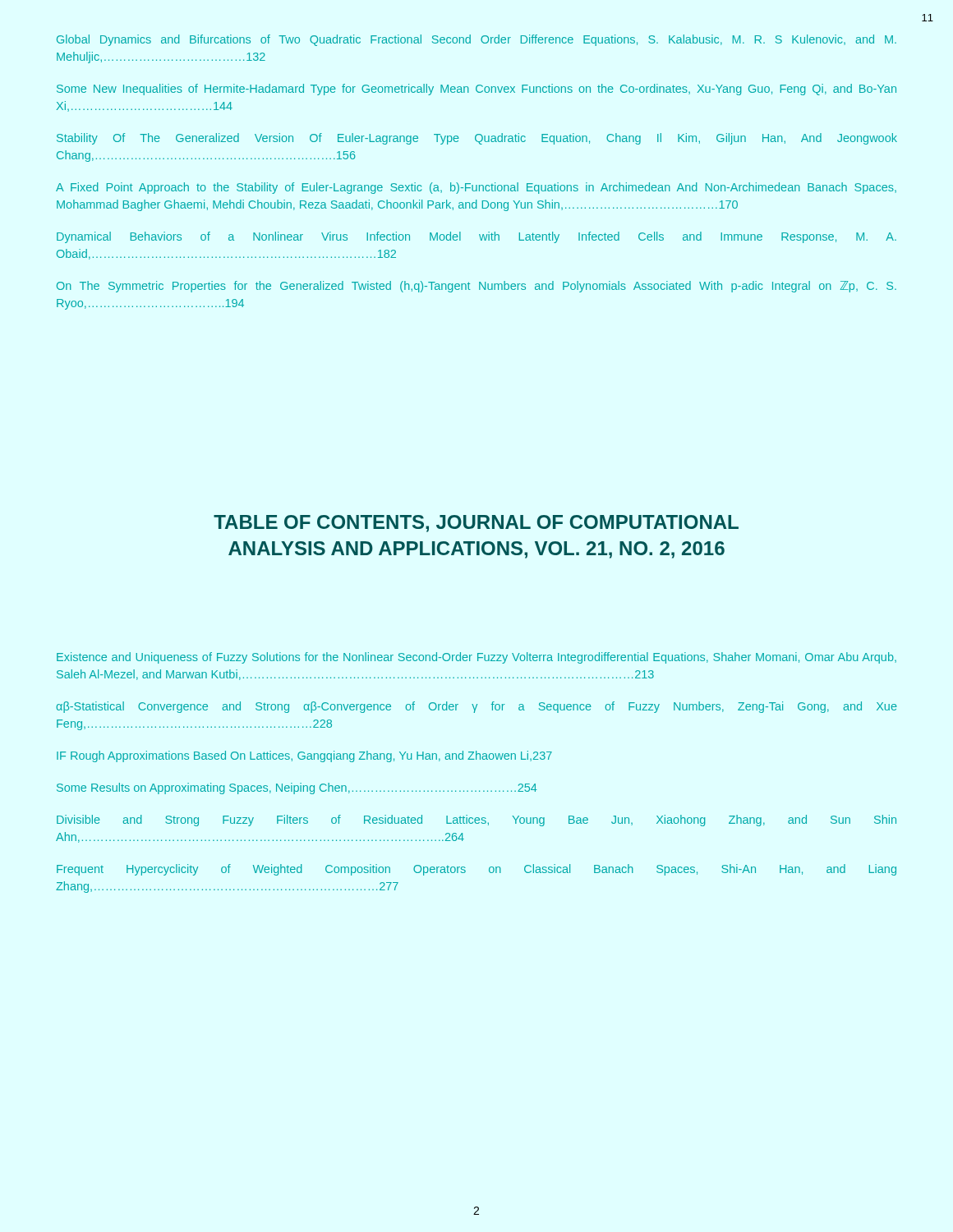Locate the block of text that opens with "Global Dynamics and"

tap(476, 48)
